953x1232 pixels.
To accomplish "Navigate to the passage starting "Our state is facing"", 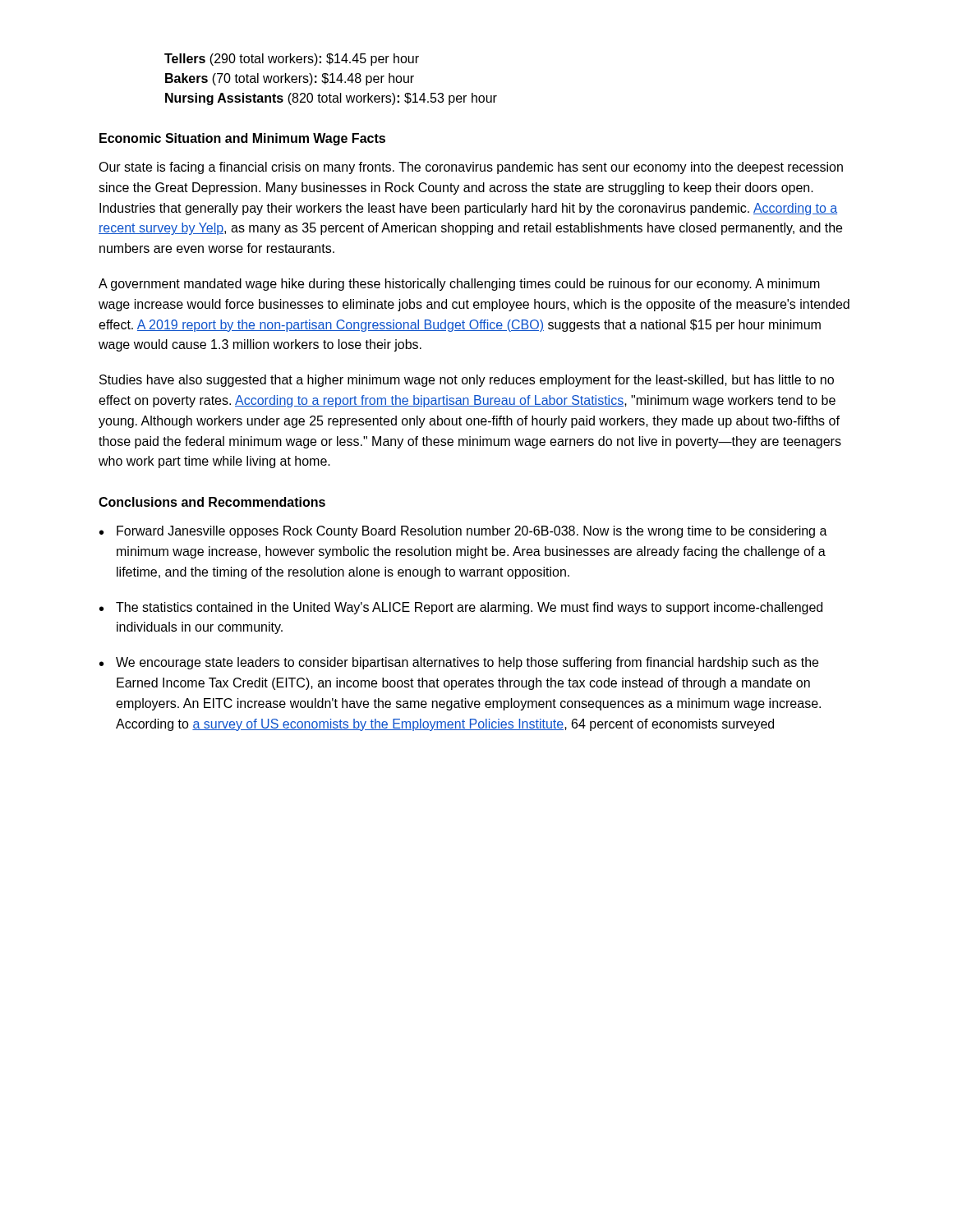I will point(471,208).
